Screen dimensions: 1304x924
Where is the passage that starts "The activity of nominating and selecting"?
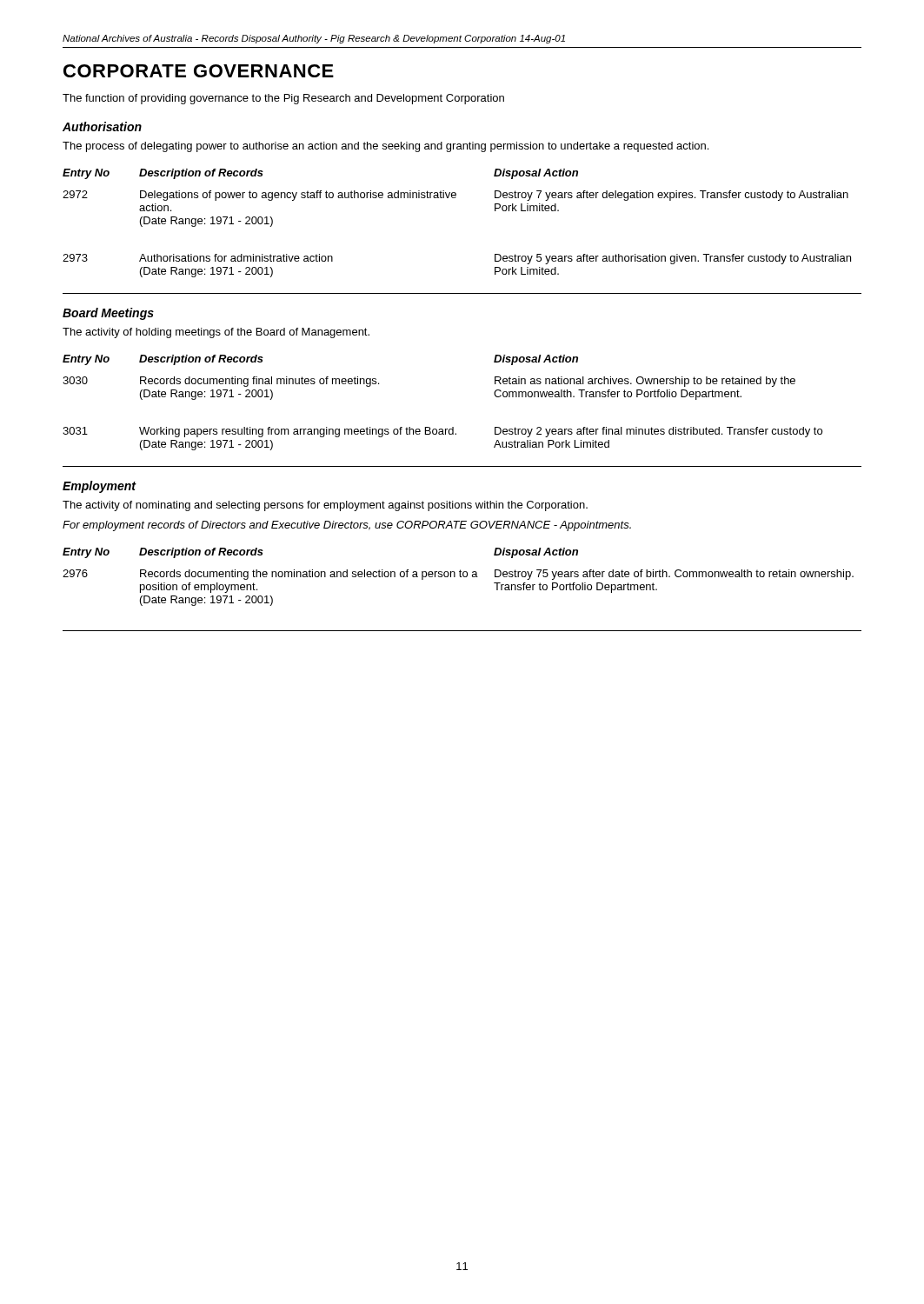[x=325, y=505]
